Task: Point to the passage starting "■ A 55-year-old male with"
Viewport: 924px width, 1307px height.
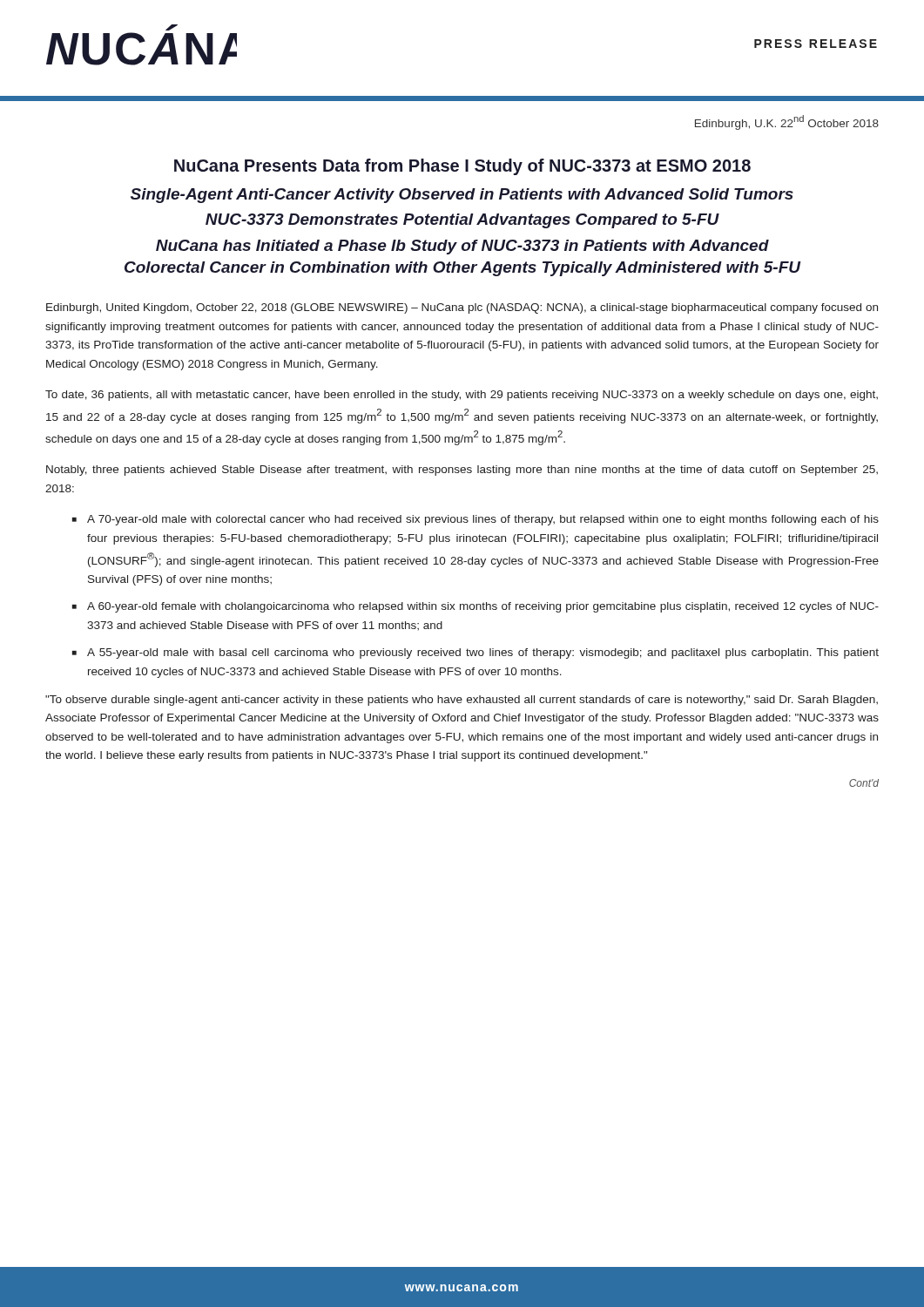Action: pos(475,661)
